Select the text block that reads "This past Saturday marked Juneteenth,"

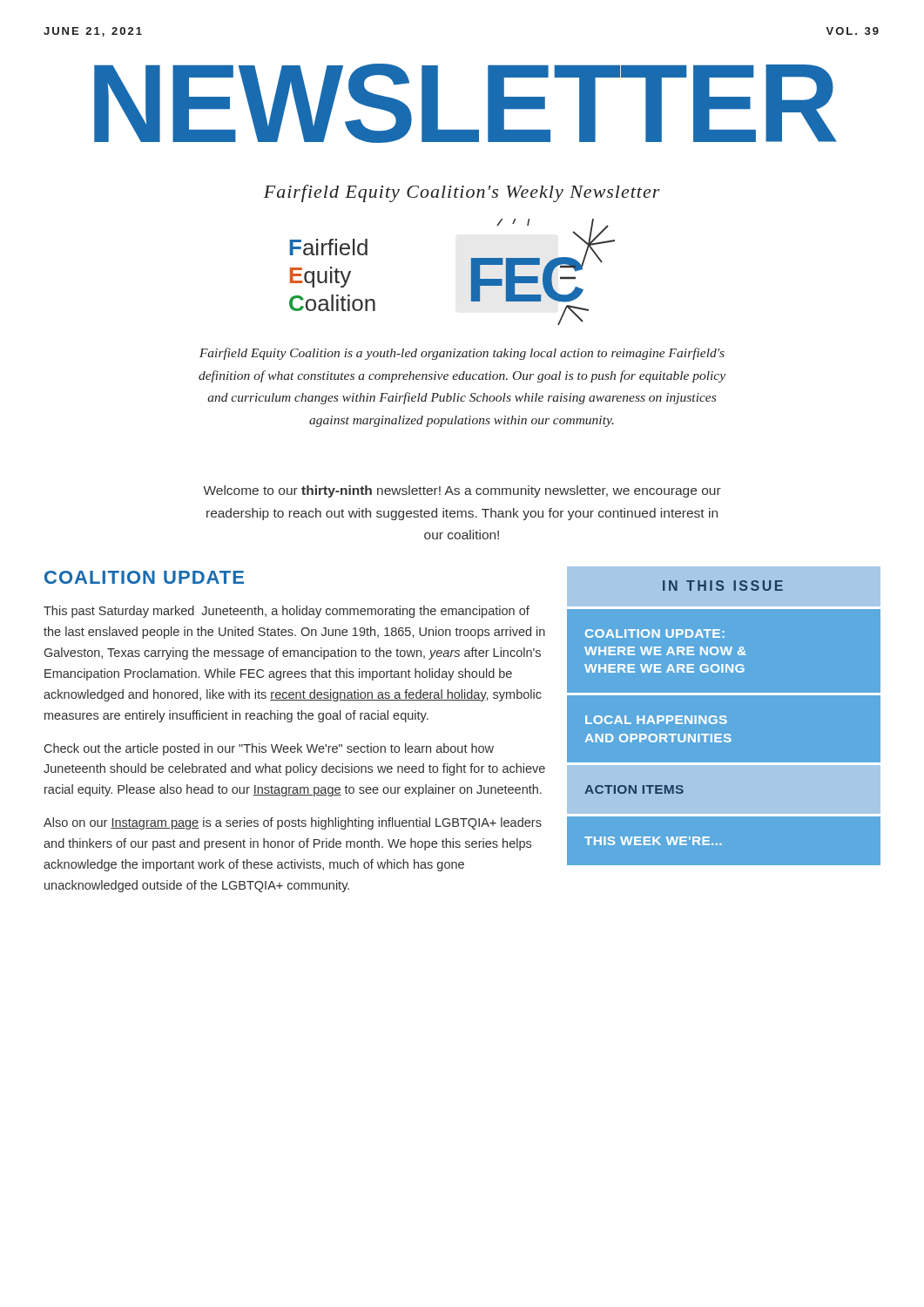294,663
